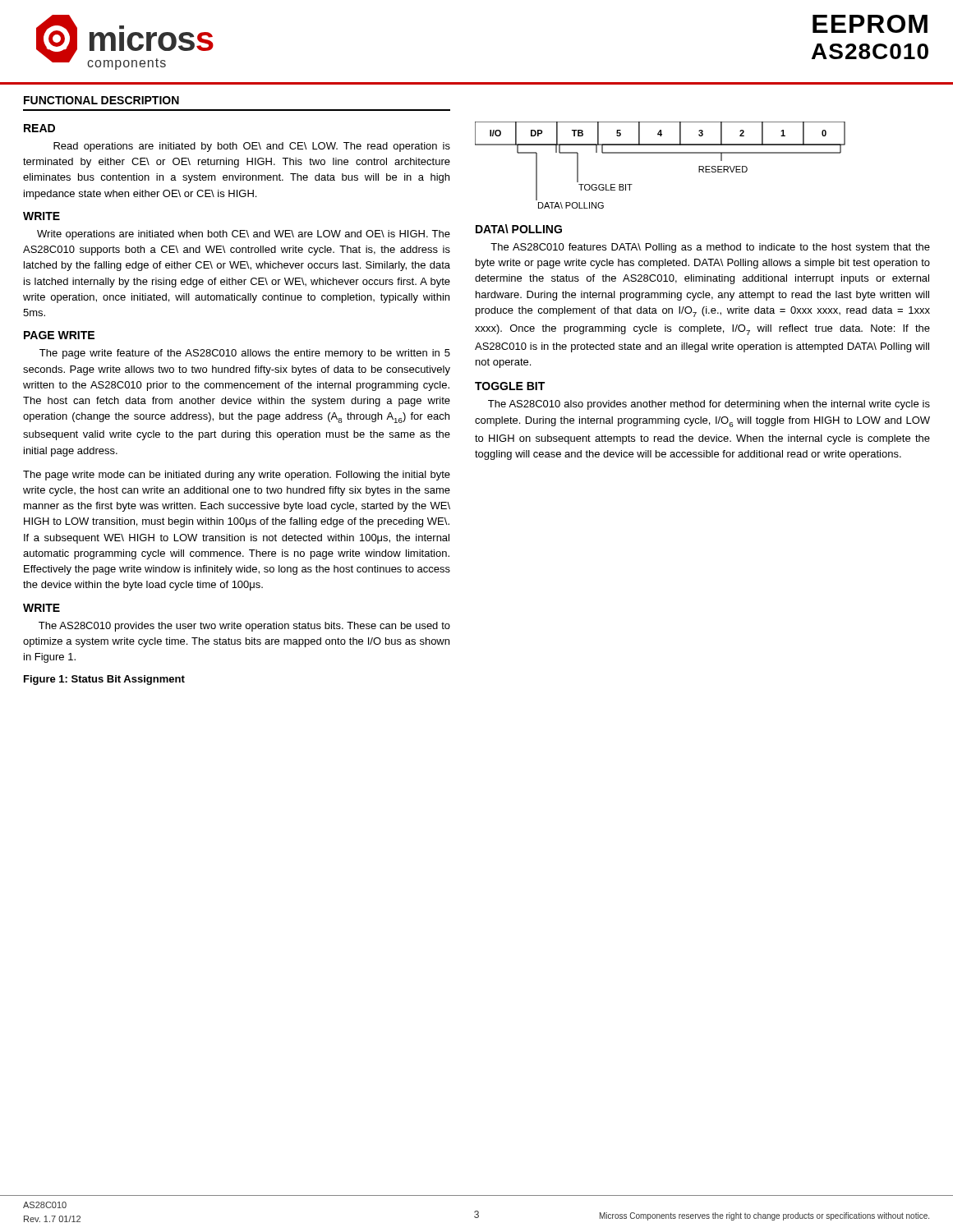This screenshot has width=953, height=1232.
Task: Where is the passage that starts "The page write feature of the AS28C010"?
Action: [237, 402]
